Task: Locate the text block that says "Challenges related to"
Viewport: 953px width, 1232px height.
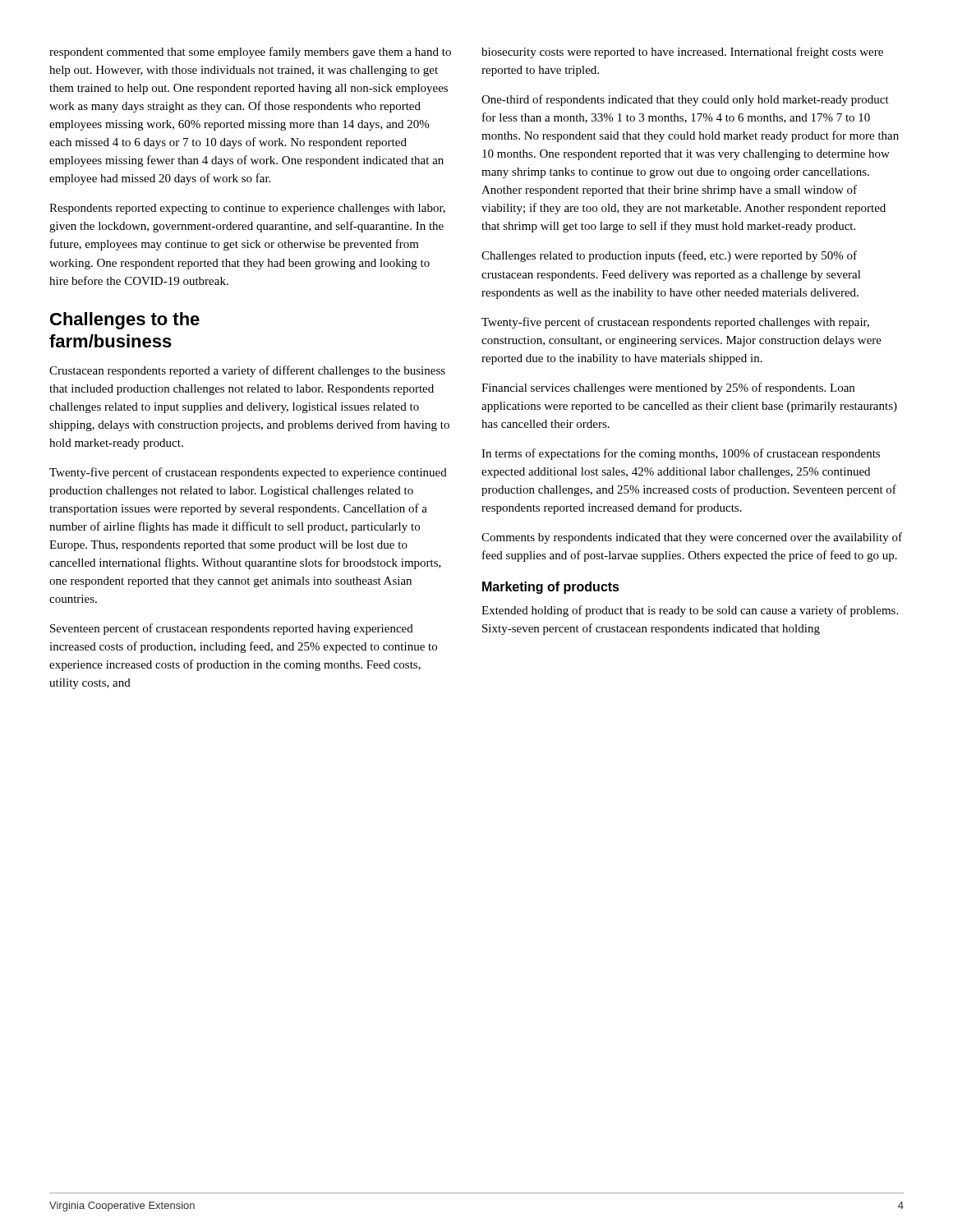Action: tap(671, 274)
